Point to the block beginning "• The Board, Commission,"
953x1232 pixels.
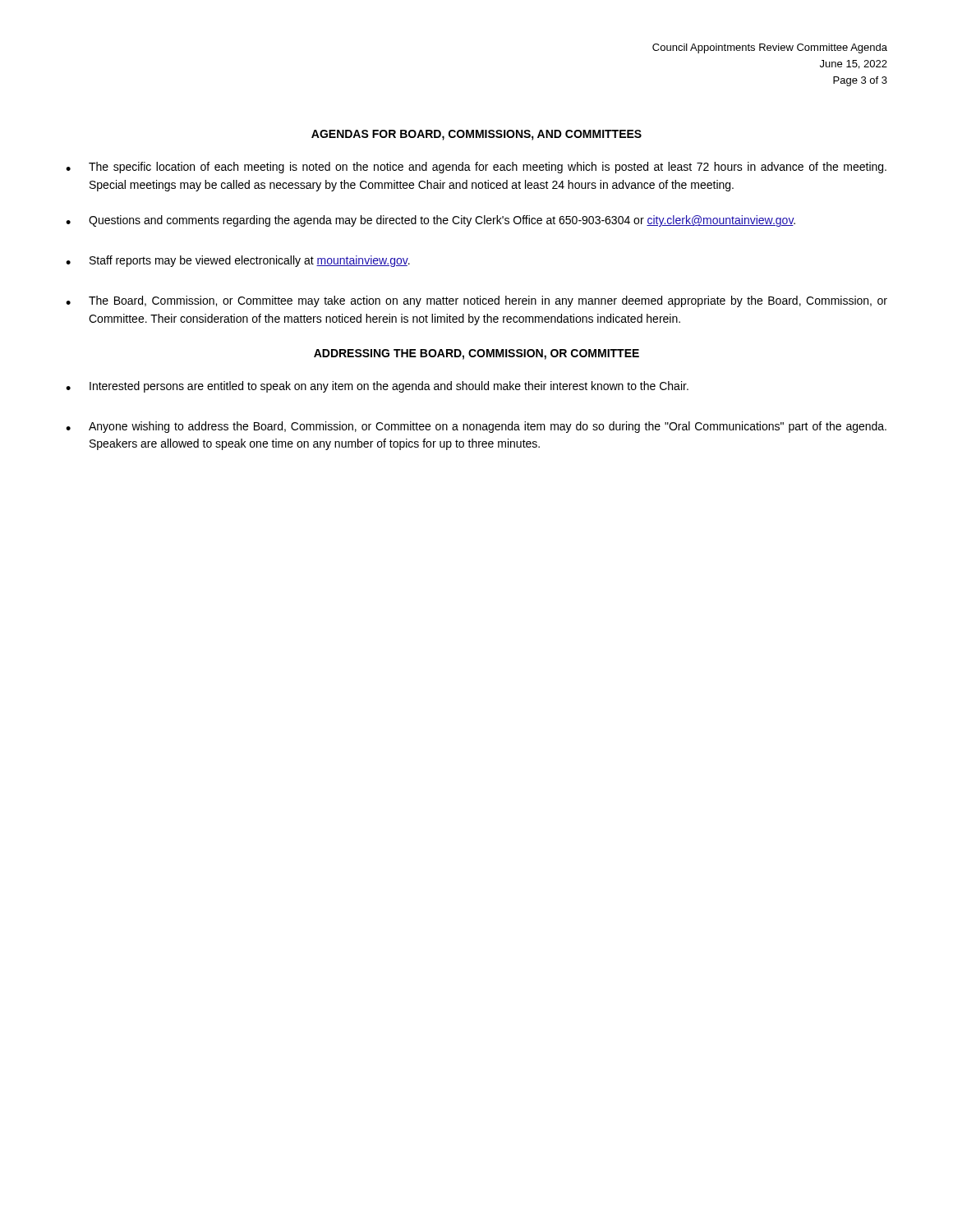[476, 311]
